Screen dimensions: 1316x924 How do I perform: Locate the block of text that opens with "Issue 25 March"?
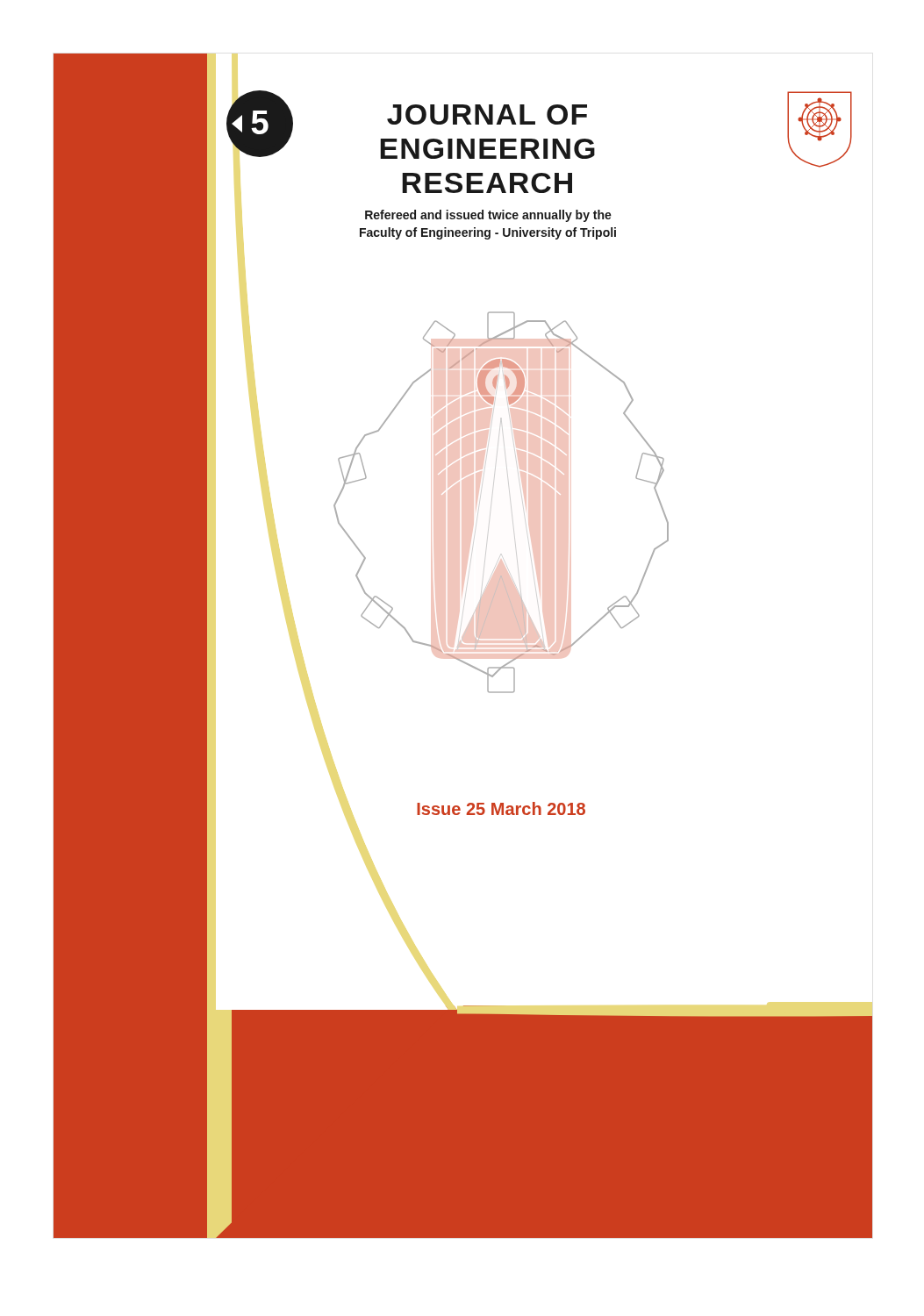pyautogui.click(x=501, y=809)
